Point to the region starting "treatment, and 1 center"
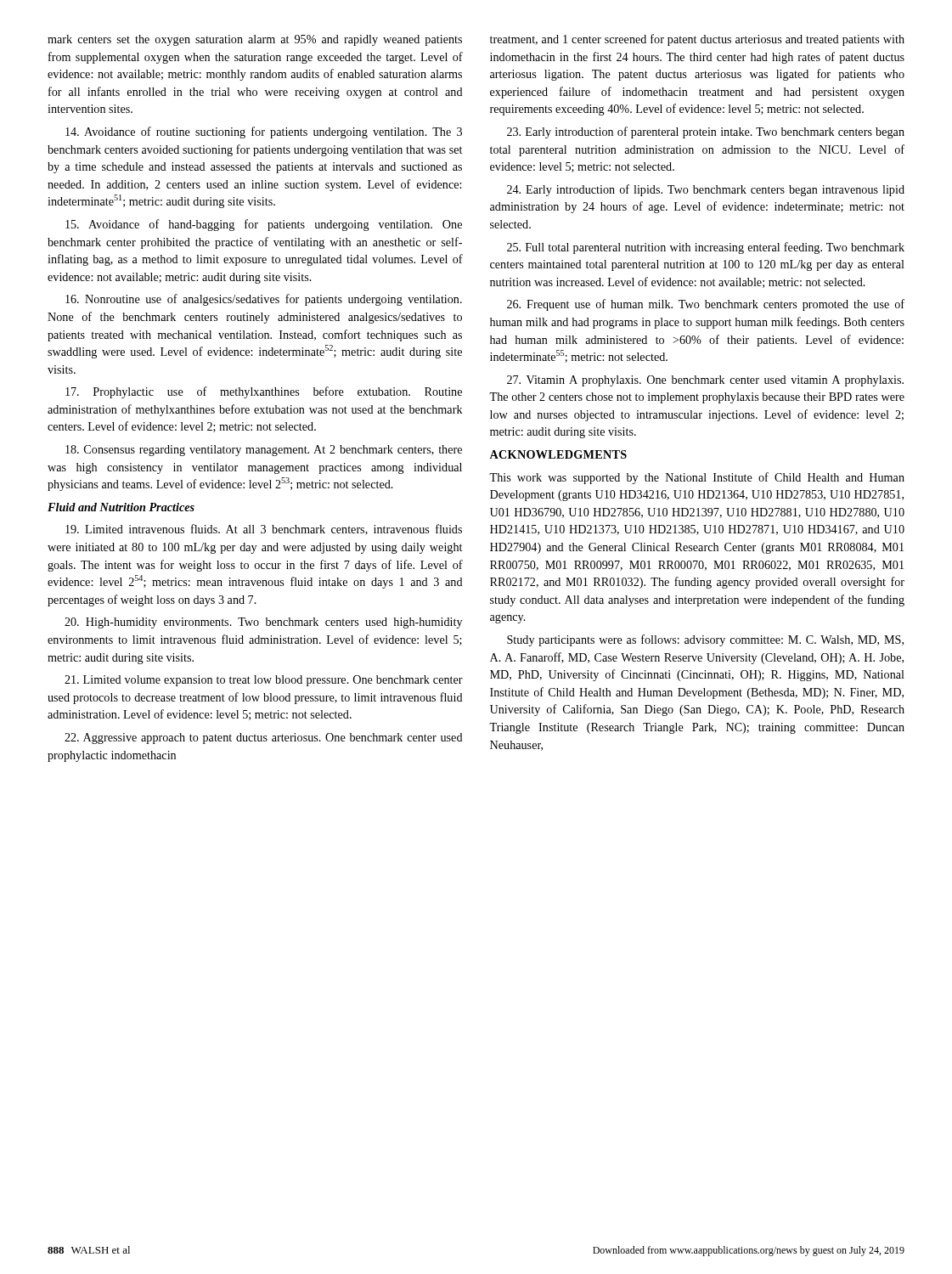Image resolution: width=952 pixels, height=1274 pixels. point(697,74)
